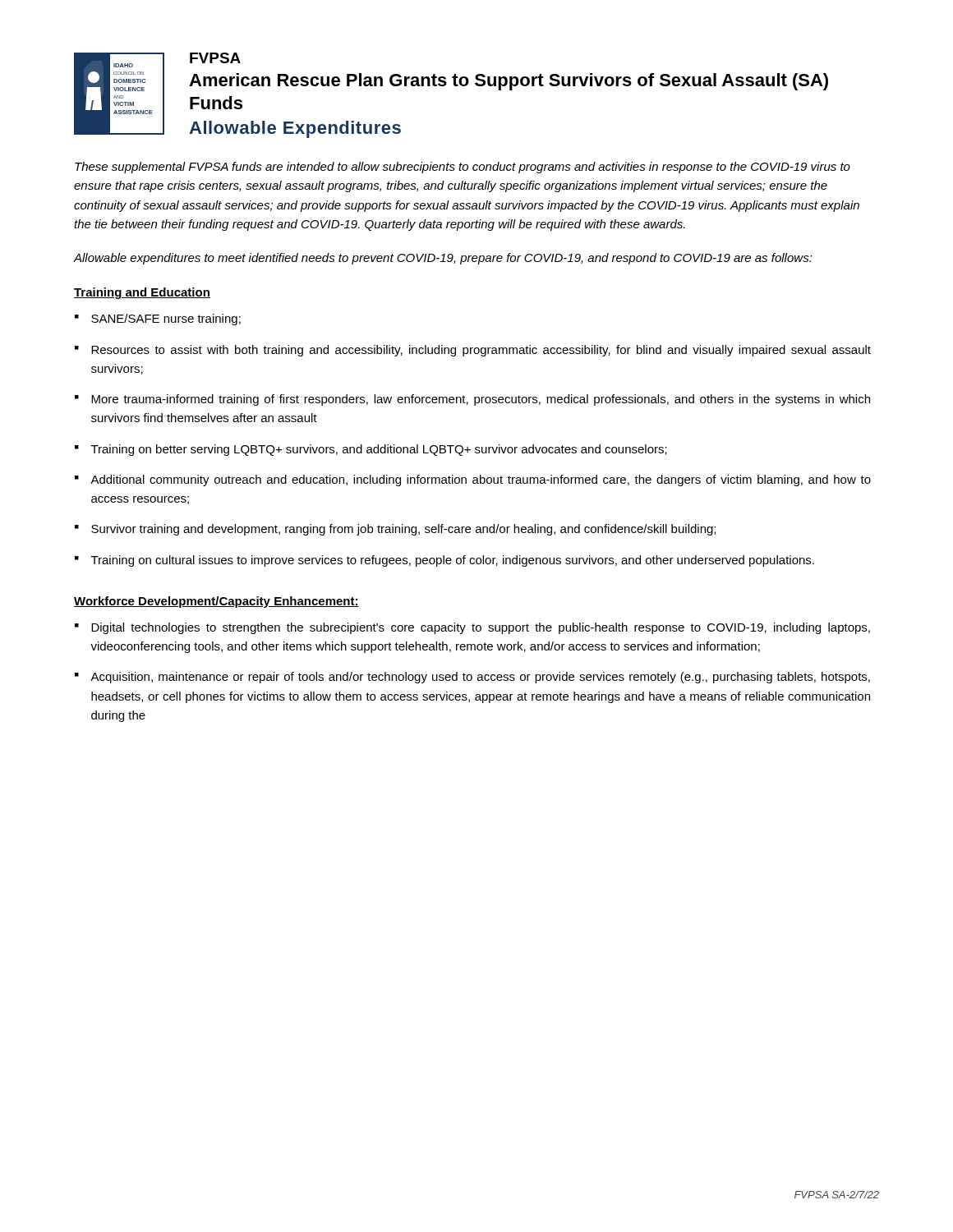Locate the logo
The width and height of the screenshot is (953, 1232).
tap(123, 95)
